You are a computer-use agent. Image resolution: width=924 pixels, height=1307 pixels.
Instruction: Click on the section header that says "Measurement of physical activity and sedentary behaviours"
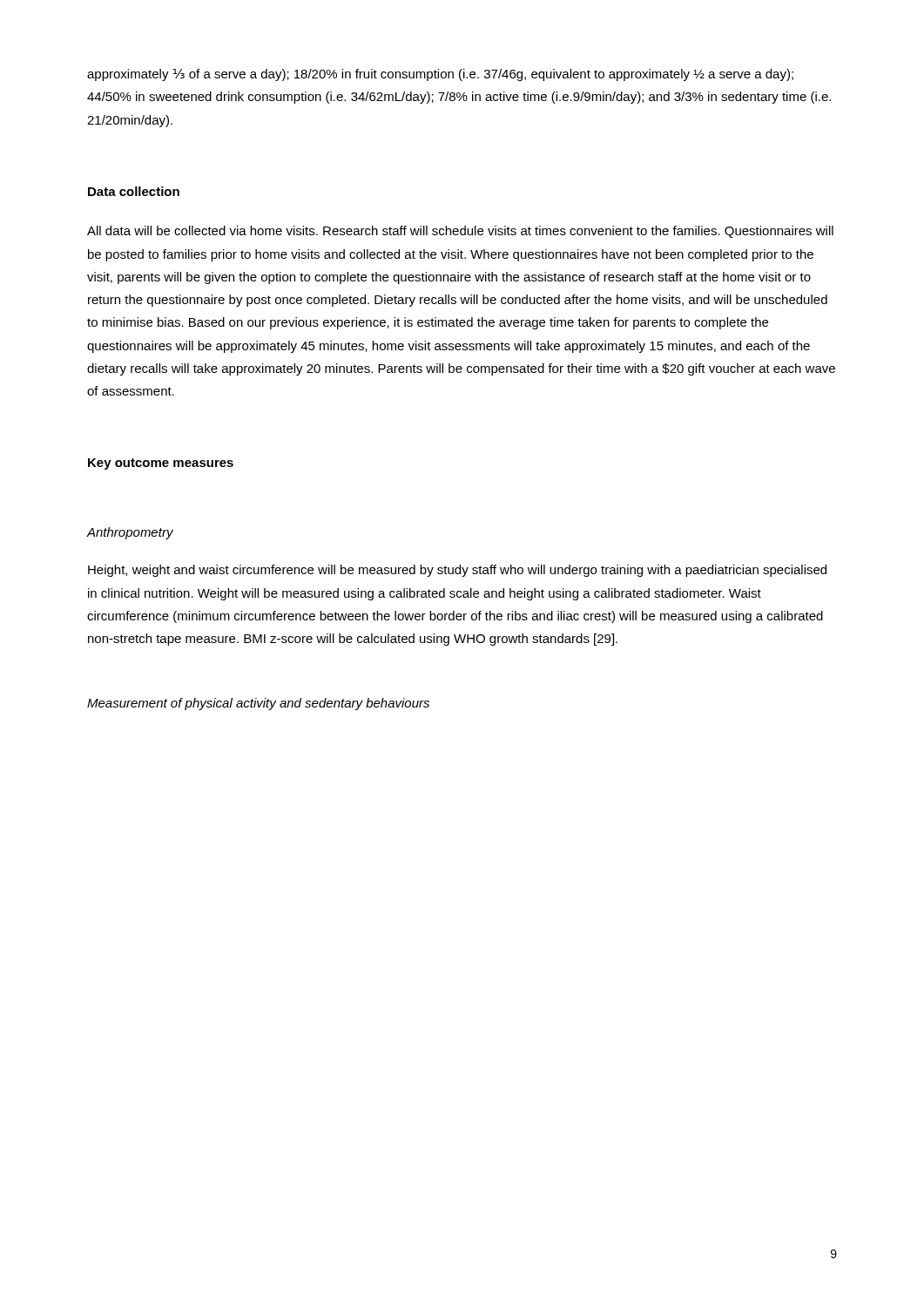pyautogui.click(x=258, y=703)
